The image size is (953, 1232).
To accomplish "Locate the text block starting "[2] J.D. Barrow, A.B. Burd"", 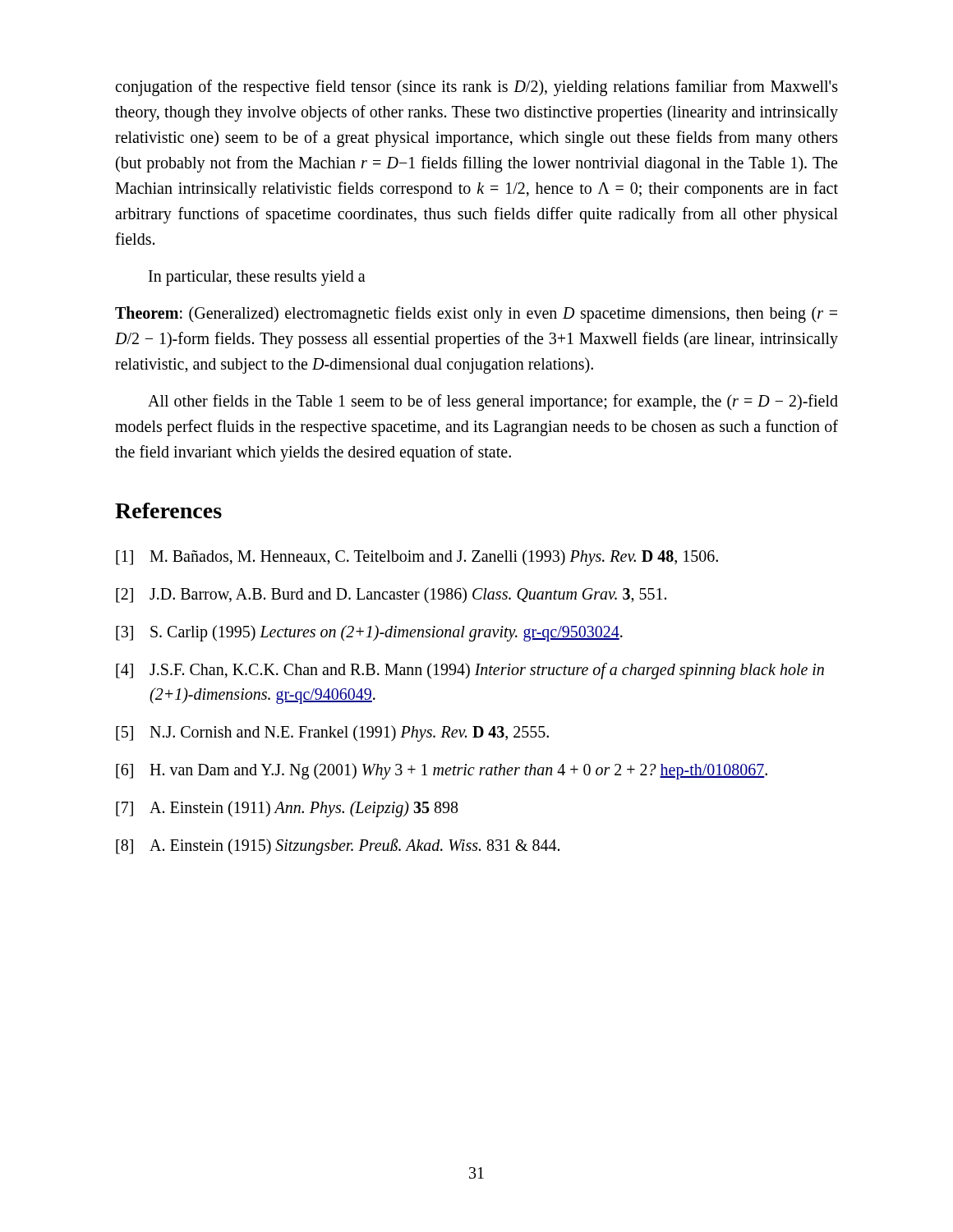I will coord(476,594).
